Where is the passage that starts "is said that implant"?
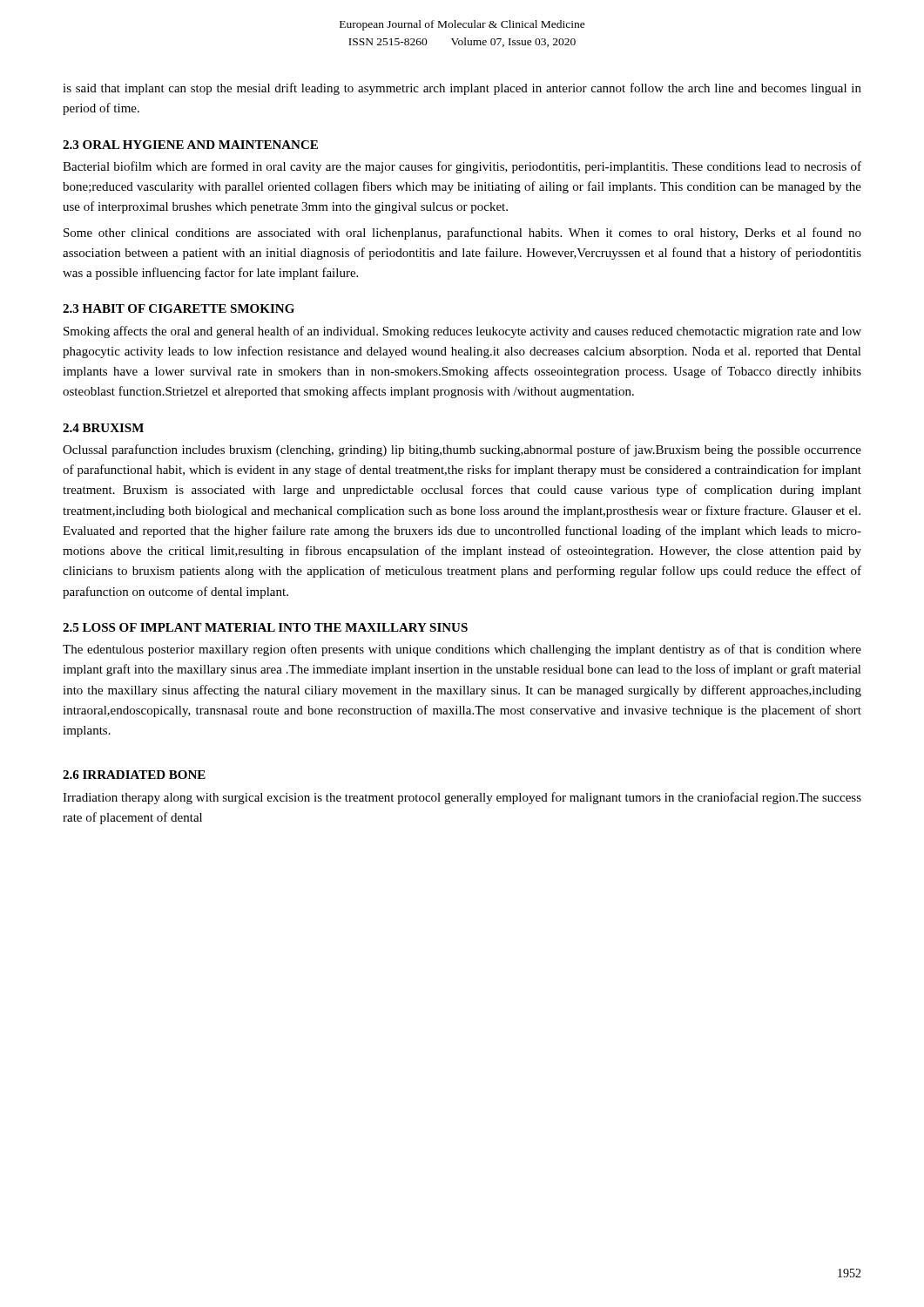924x1307 pixels. click(x=462, y=99)
